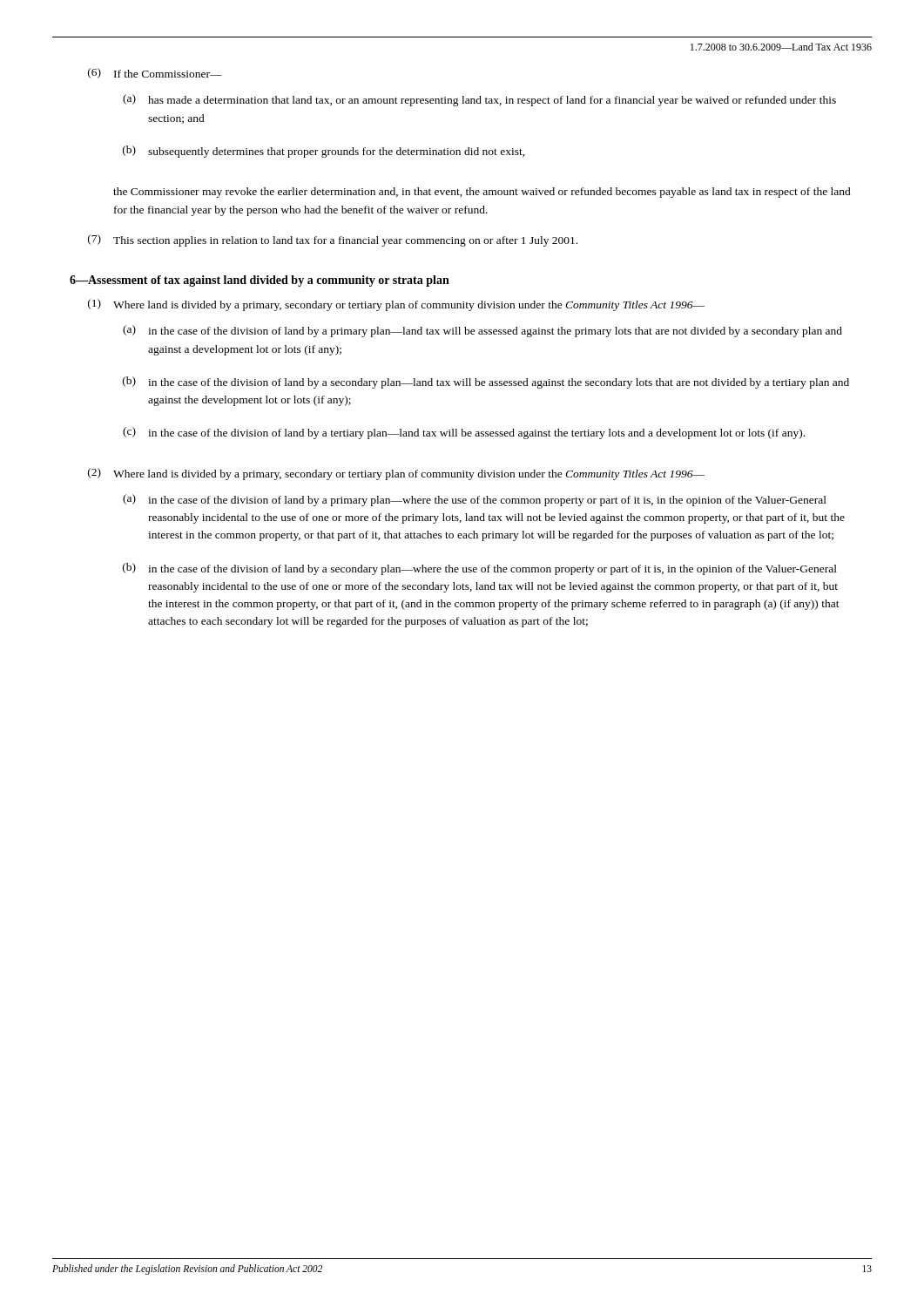Find the text block with the text "the Commissioner may revoke"
The height and width of the screenshot is (1307, 924).
tap(482, 200)
